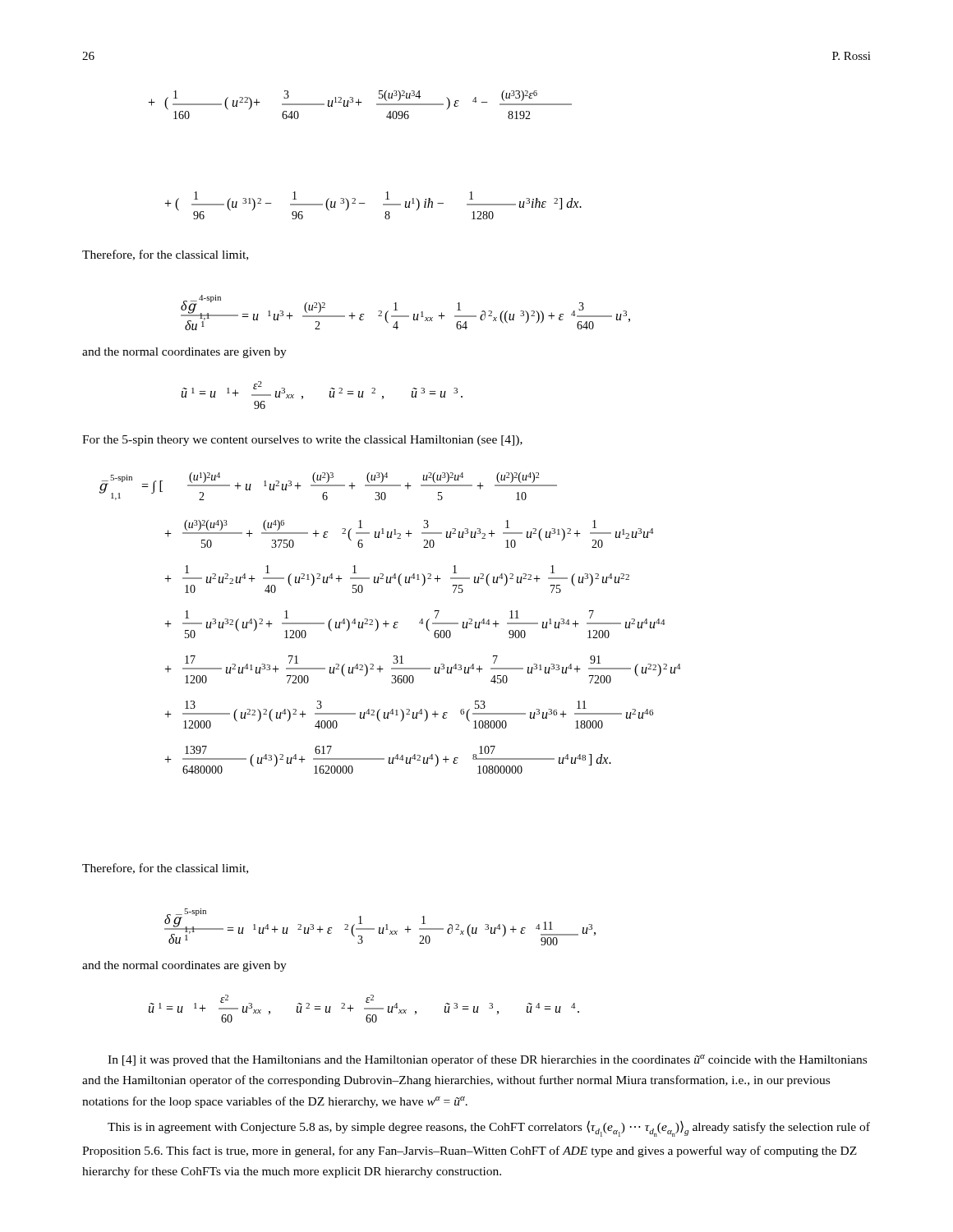Viewport: 953px width, 1232px height.
Task: Click on the formula that says "δ g̅ 5-spin 1,1 δu 1"
Action: 518,916
